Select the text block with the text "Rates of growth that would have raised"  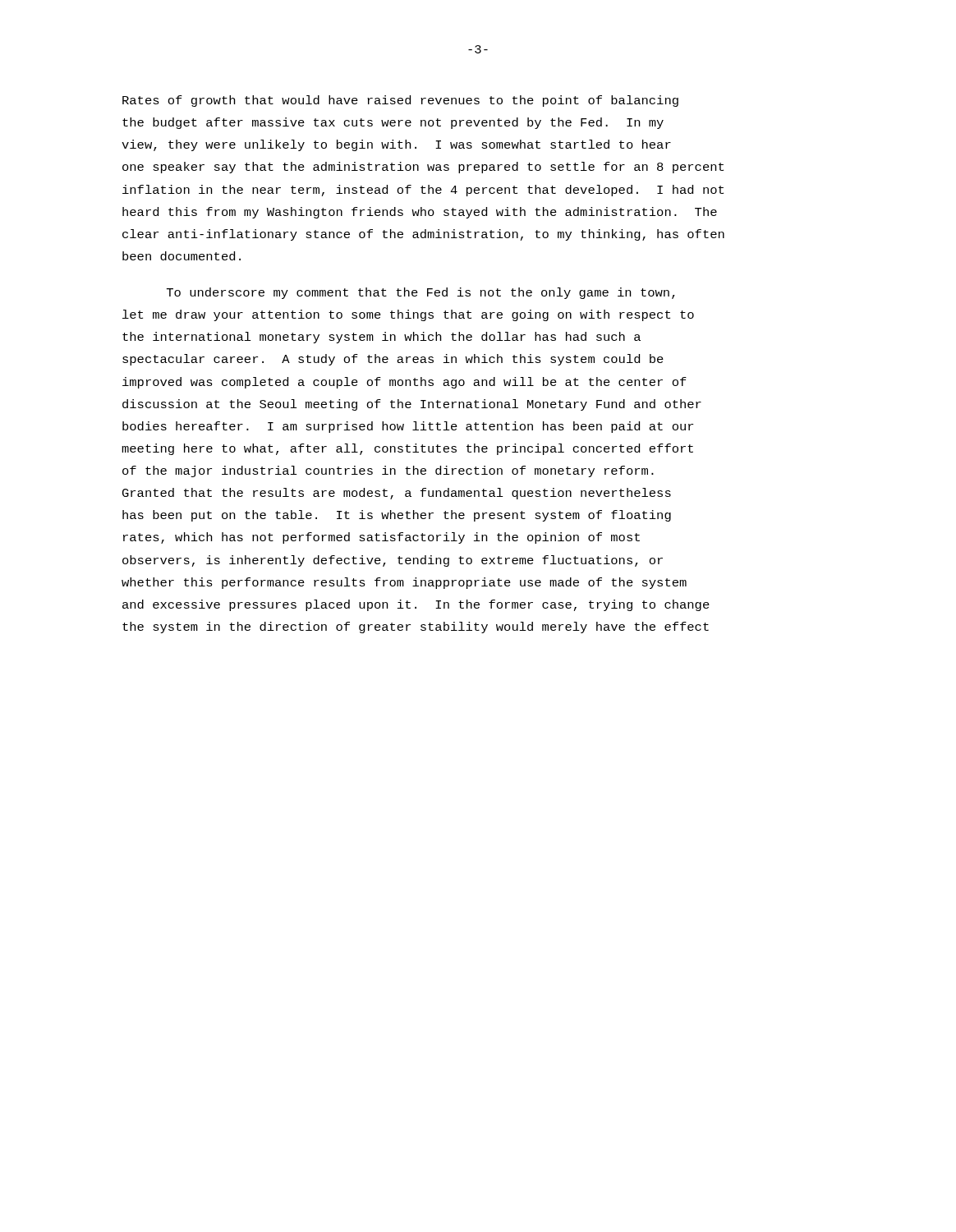pos(423,179)
